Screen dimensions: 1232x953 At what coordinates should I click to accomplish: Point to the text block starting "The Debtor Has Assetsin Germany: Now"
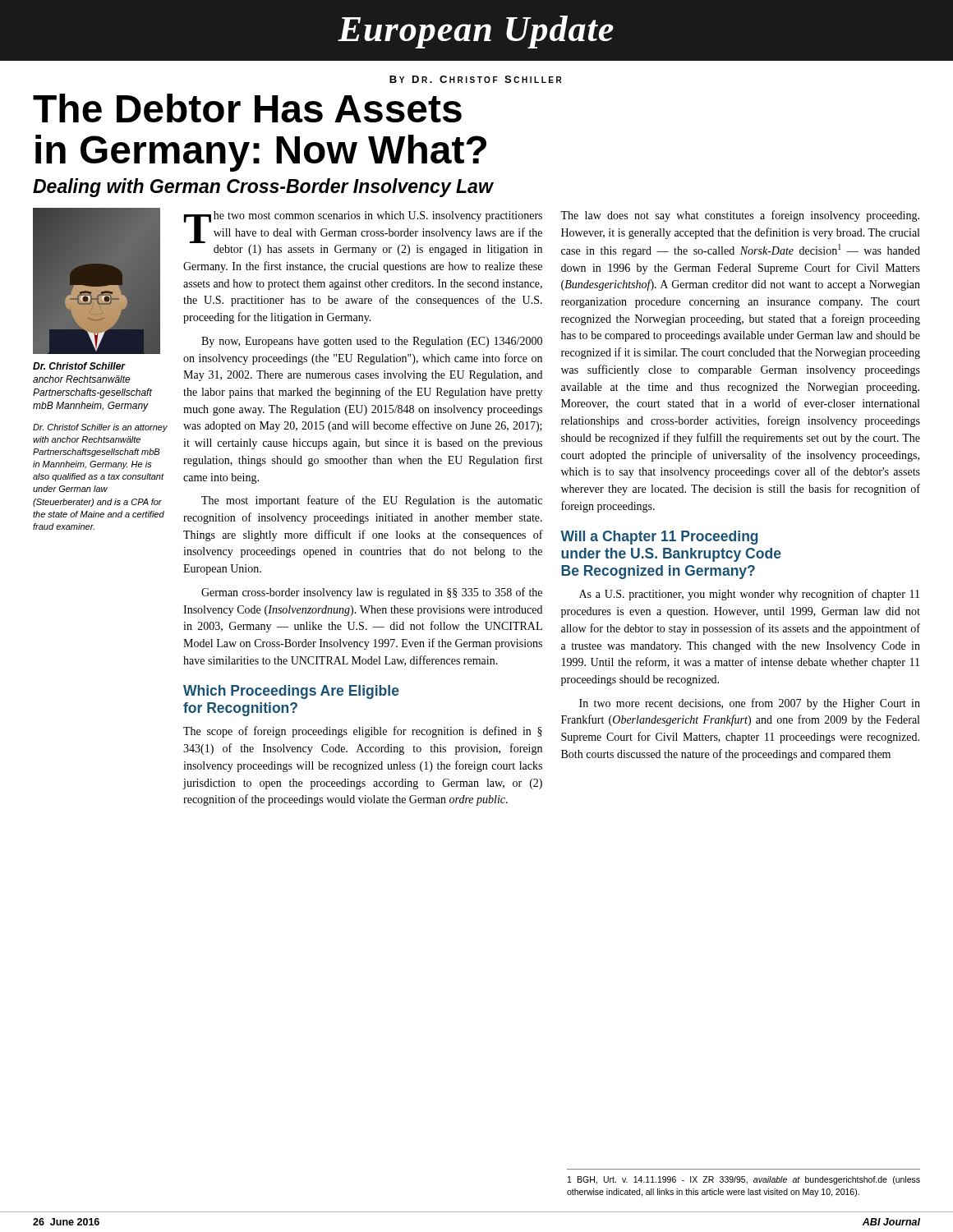point(261,130)
